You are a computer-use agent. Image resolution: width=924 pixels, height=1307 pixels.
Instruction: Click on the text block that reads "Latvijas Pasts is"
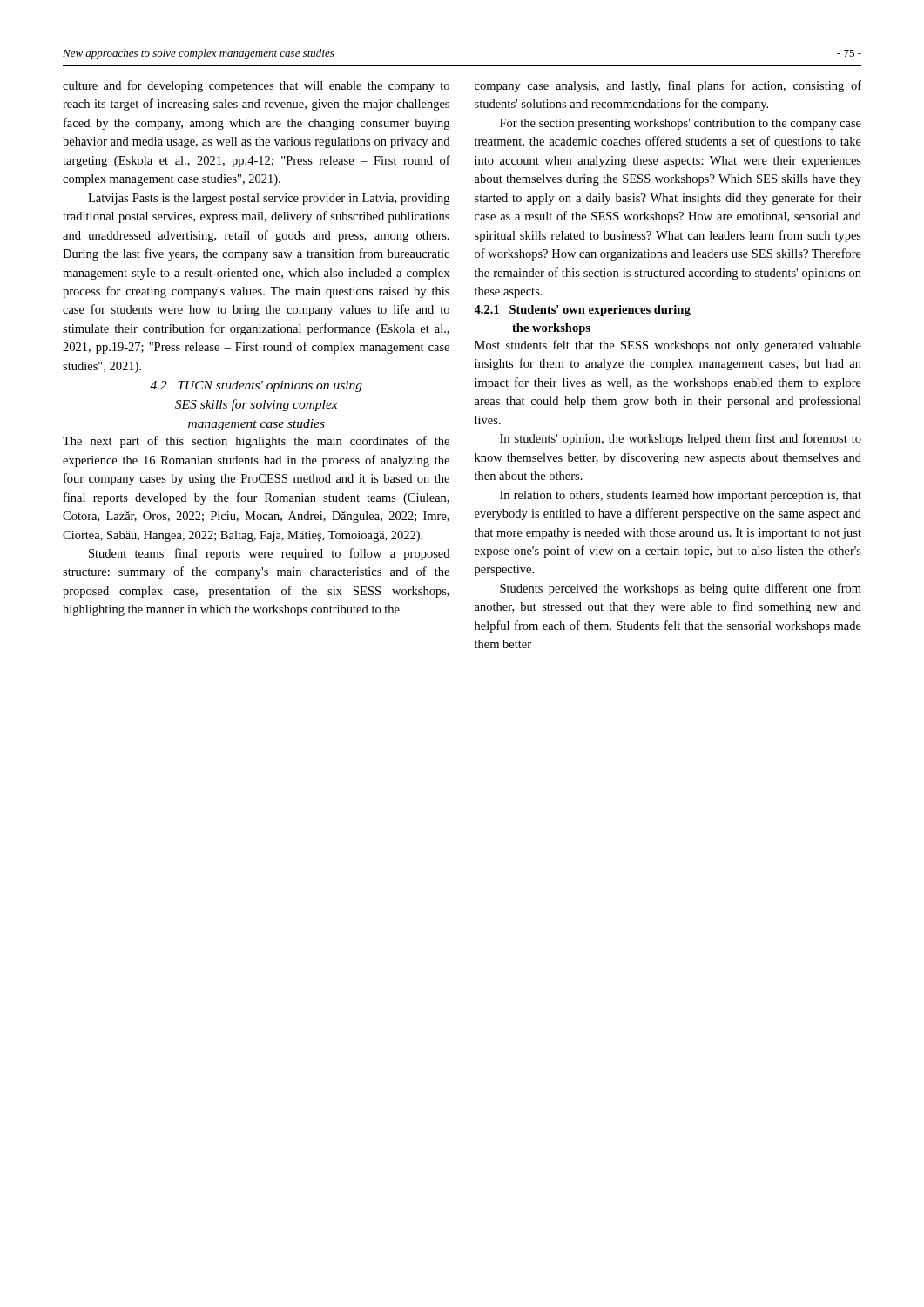256,282
